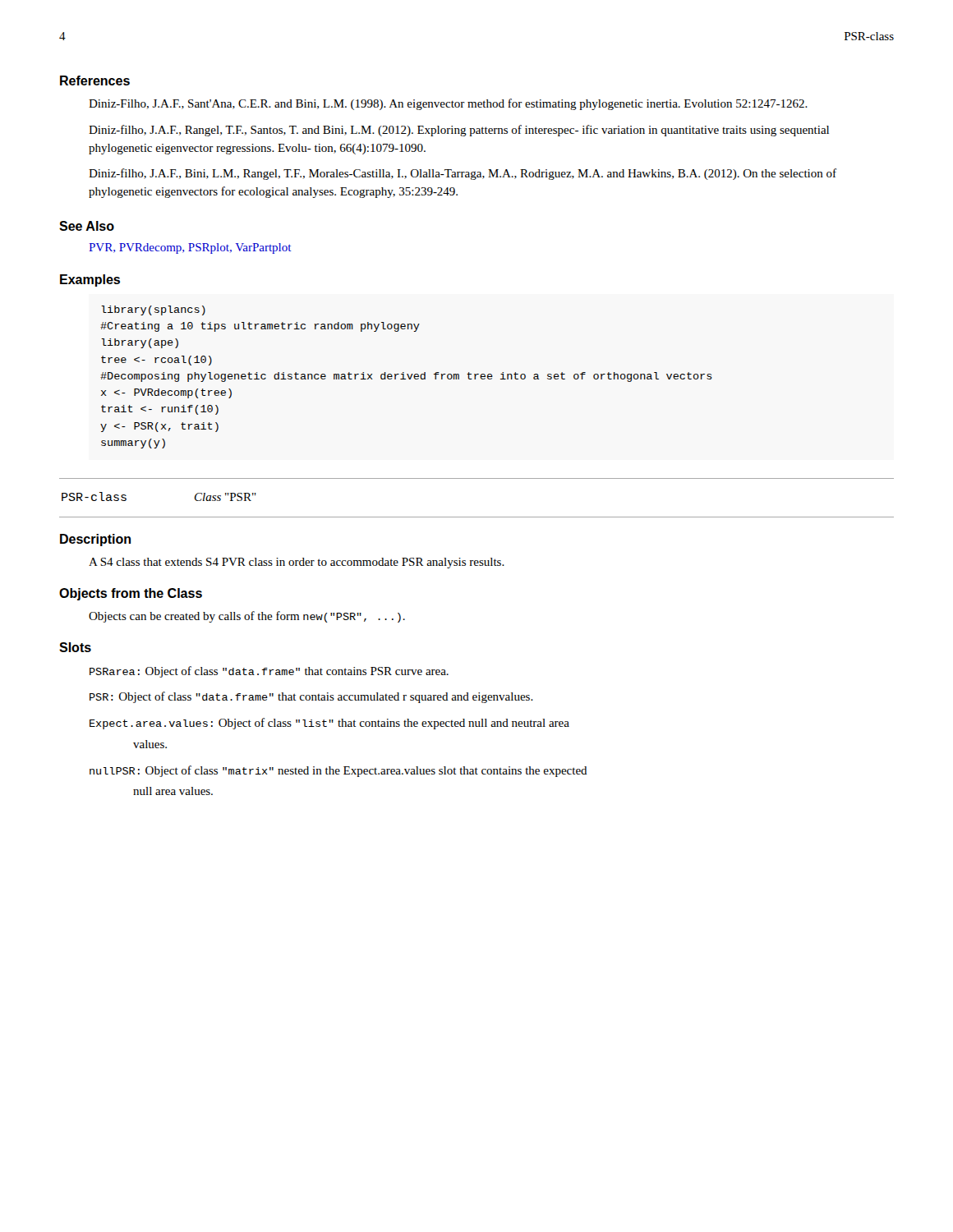Find the region starting "A S4 class that extends S4"
This screenshot has width=953, height=1232.
pyautogui.click(x=297, y=562)
